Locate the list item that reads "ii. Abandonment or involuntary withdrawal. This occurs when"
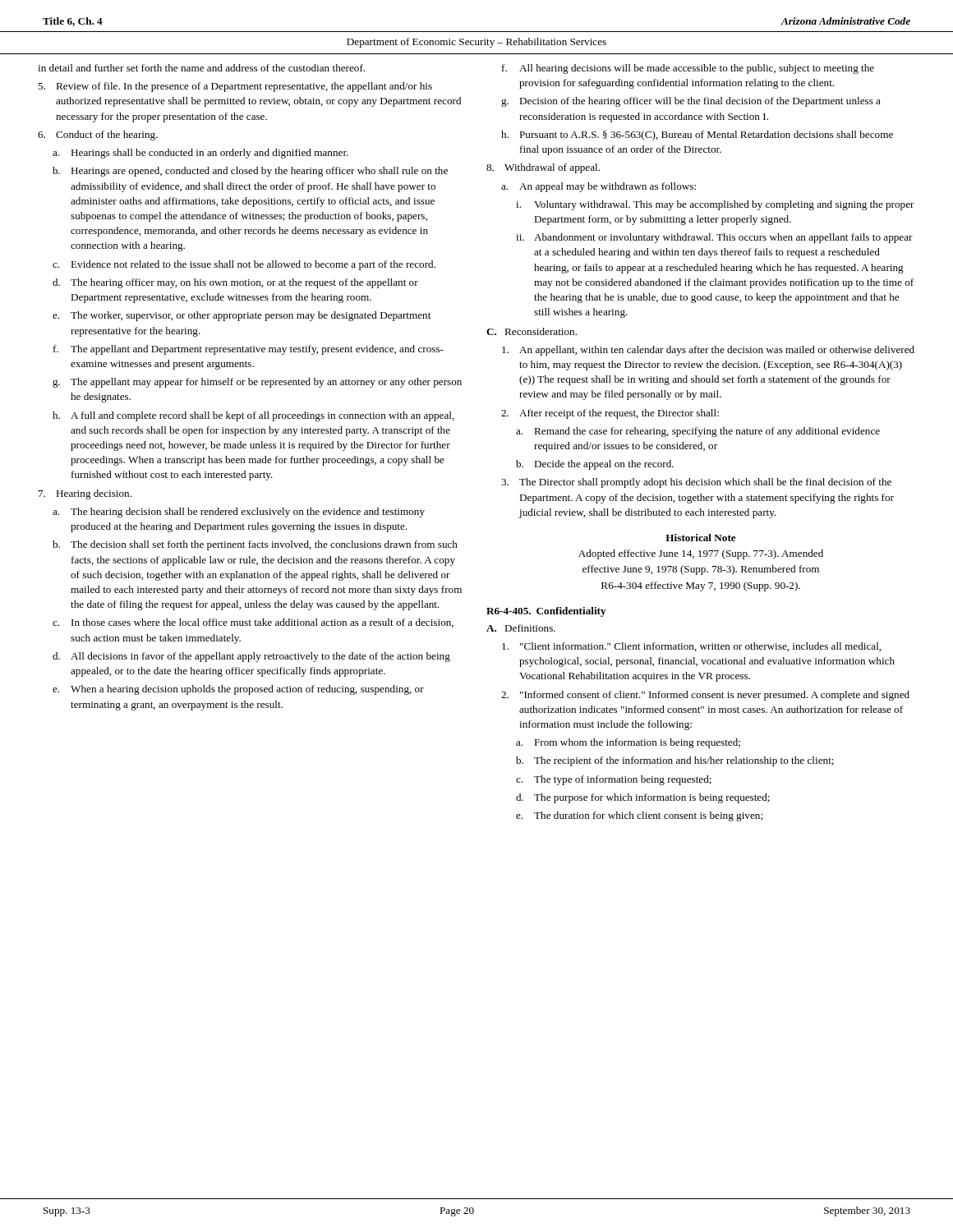Image resolution: width=953 pixels, height=1232 pixels. click(x=716, y=275)
